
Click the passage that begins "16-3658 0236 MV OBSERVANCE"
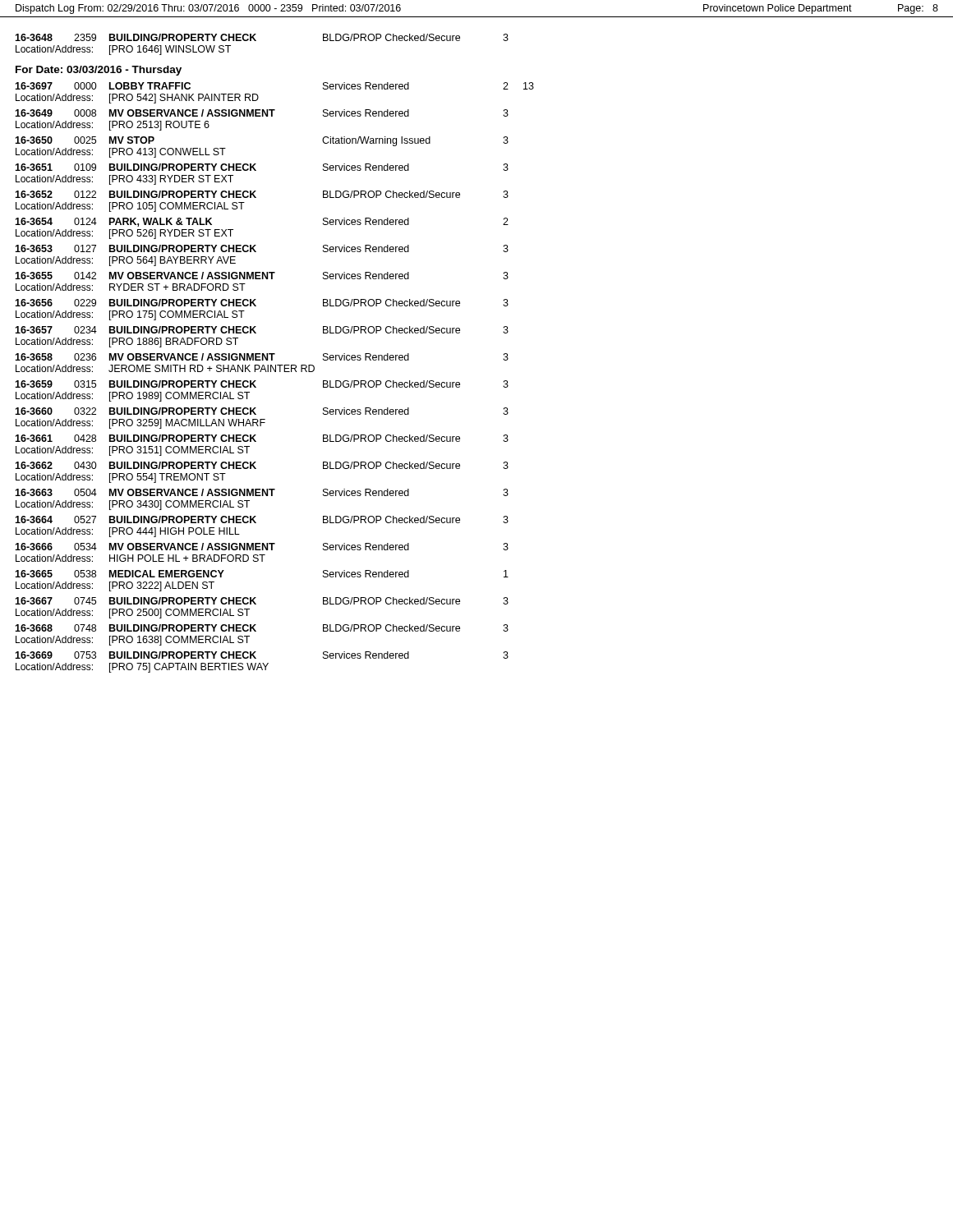pyautogui.click(x=262, y=357)
